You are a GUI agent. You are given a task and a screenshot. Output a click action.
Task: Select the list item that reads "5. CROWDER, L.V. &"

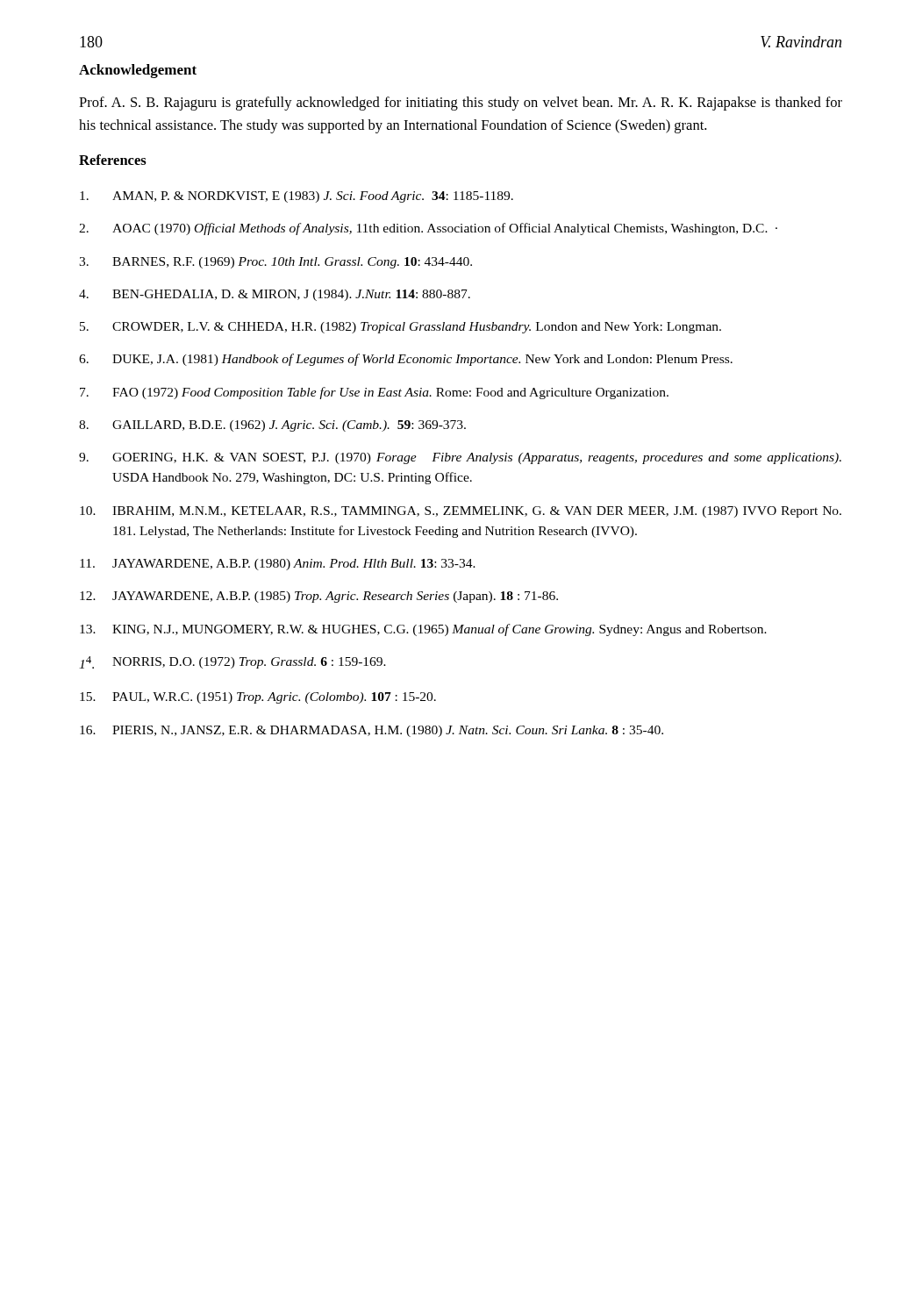pyautogui.click(x=461, y=326)
